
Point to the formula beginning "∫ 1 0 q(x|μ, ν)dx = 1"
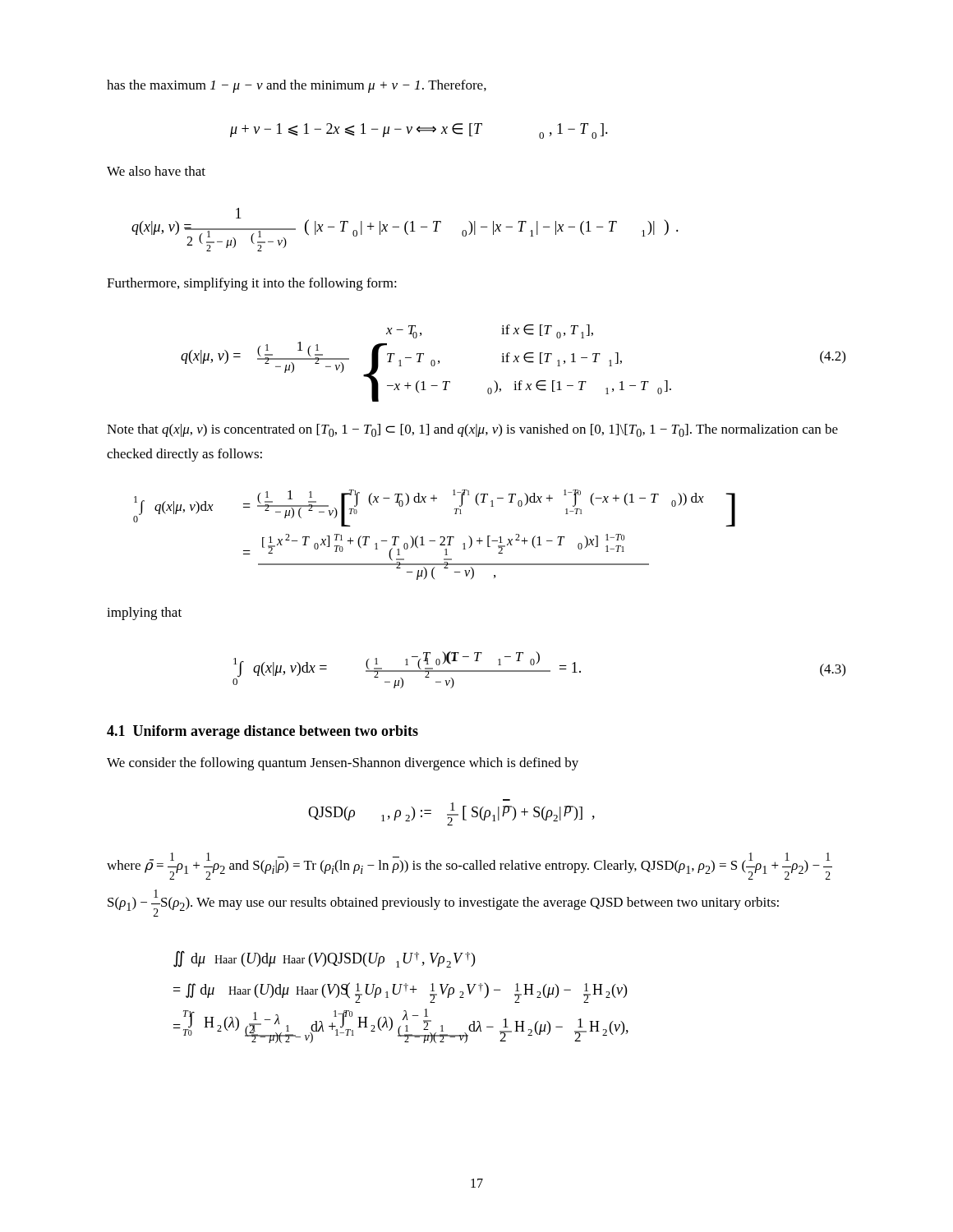(x=476, y=533)
